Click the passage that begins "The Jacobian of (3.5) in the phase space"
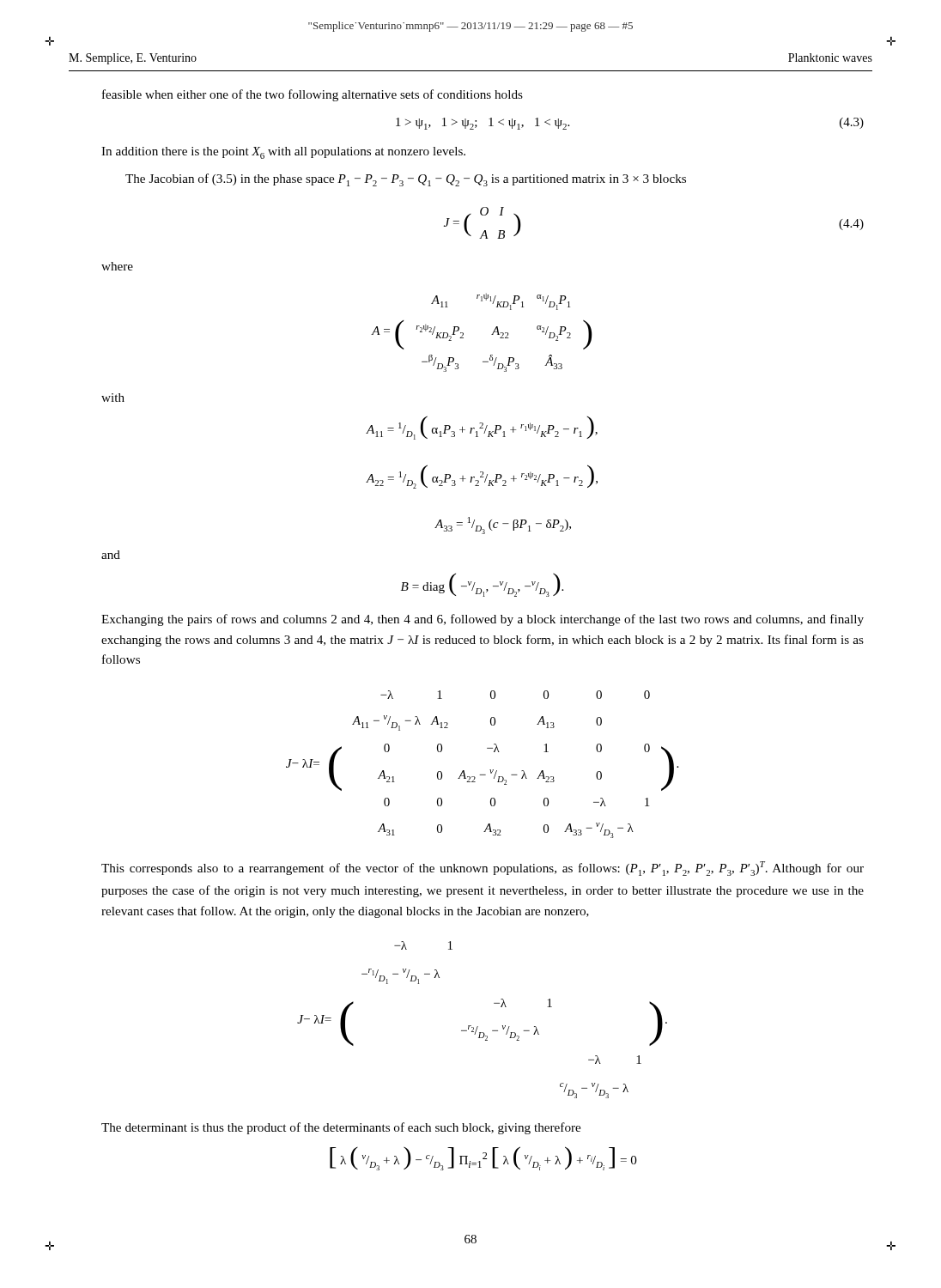Viewport: 941px width, 1288px height. (406, 179)
